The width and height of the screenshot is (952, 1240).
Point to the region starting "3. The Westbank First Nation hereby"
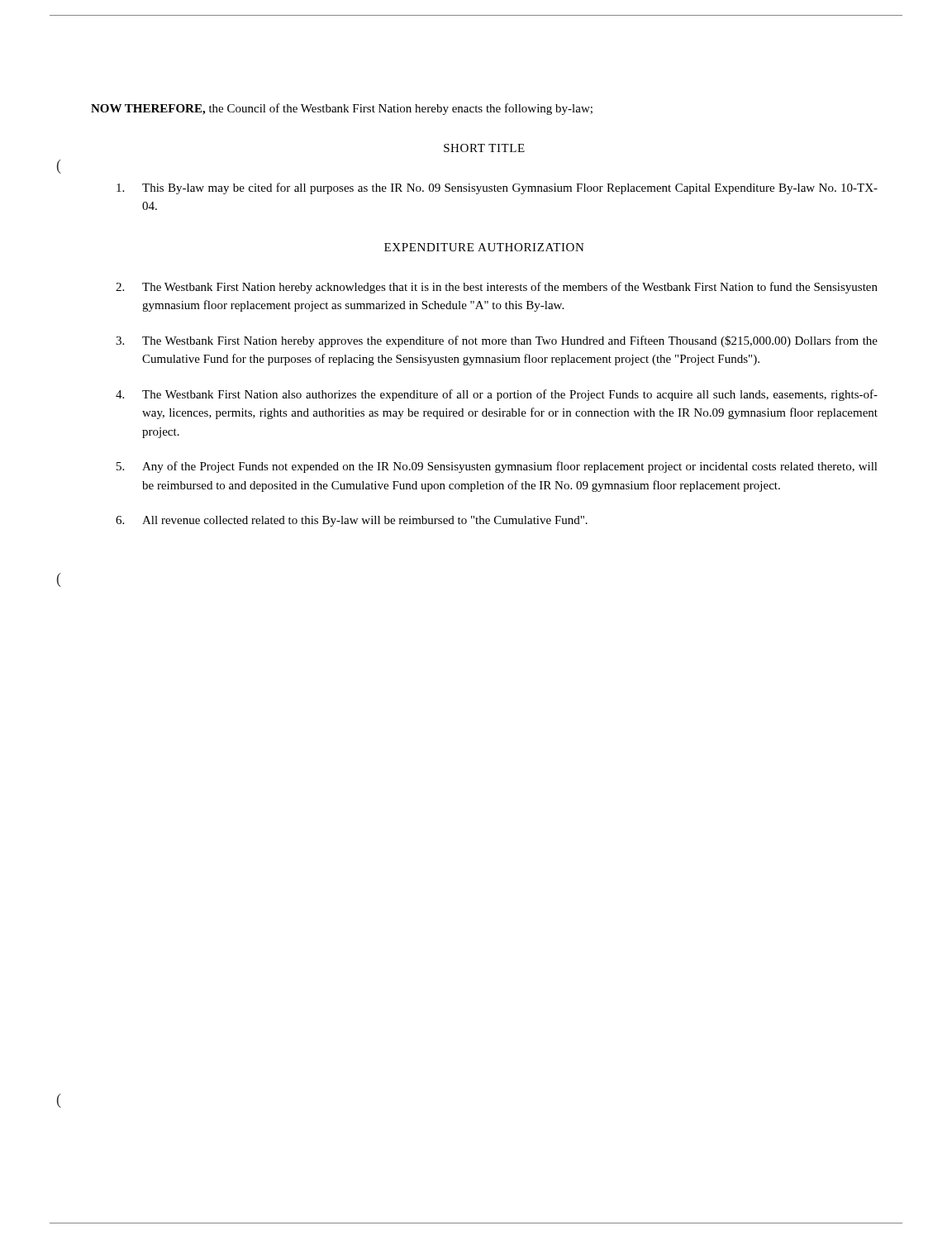[x=497, y=350]
